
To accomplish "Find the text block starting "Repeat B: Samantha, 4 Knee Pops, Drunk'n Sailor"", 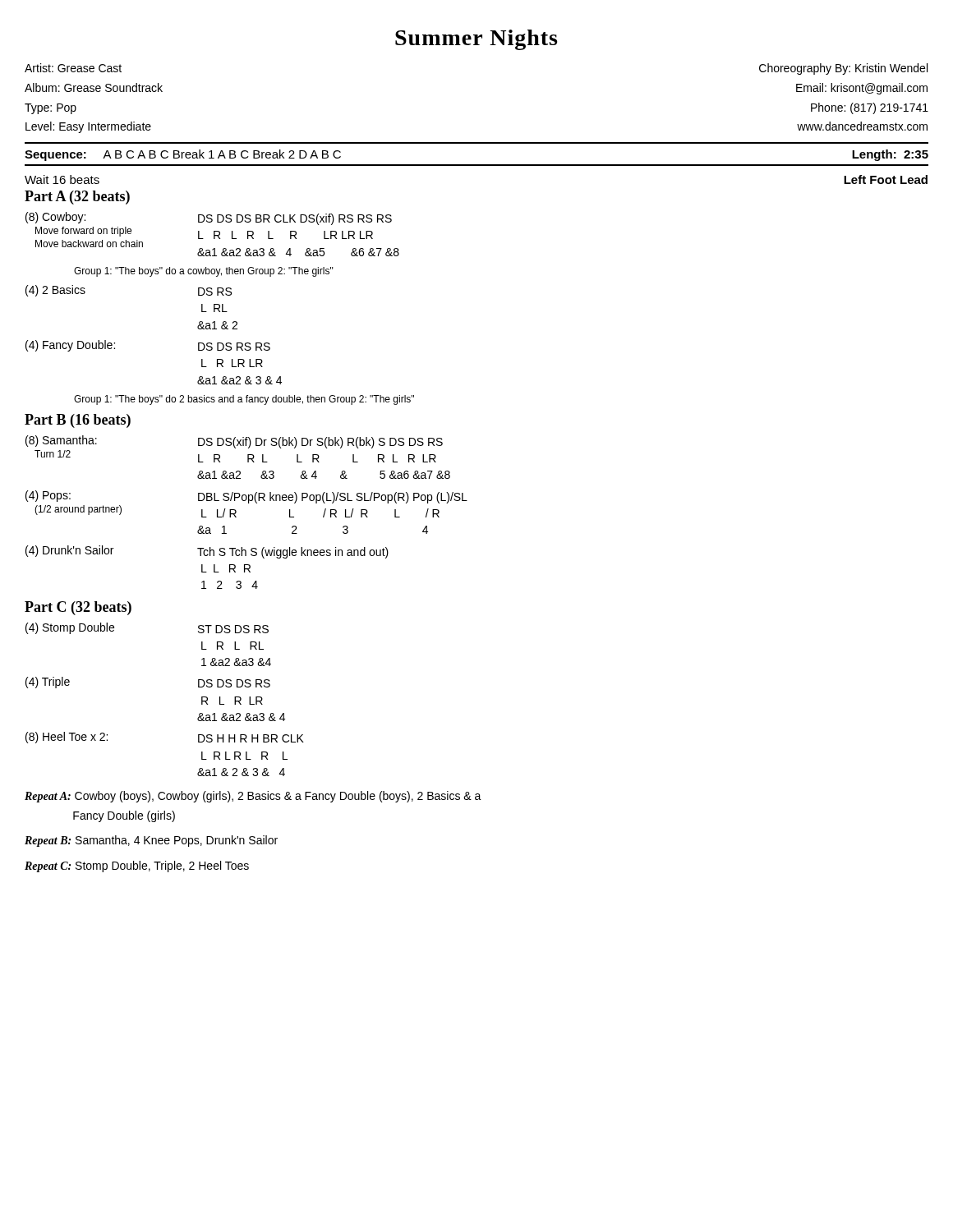I will (x=151, y=840).
